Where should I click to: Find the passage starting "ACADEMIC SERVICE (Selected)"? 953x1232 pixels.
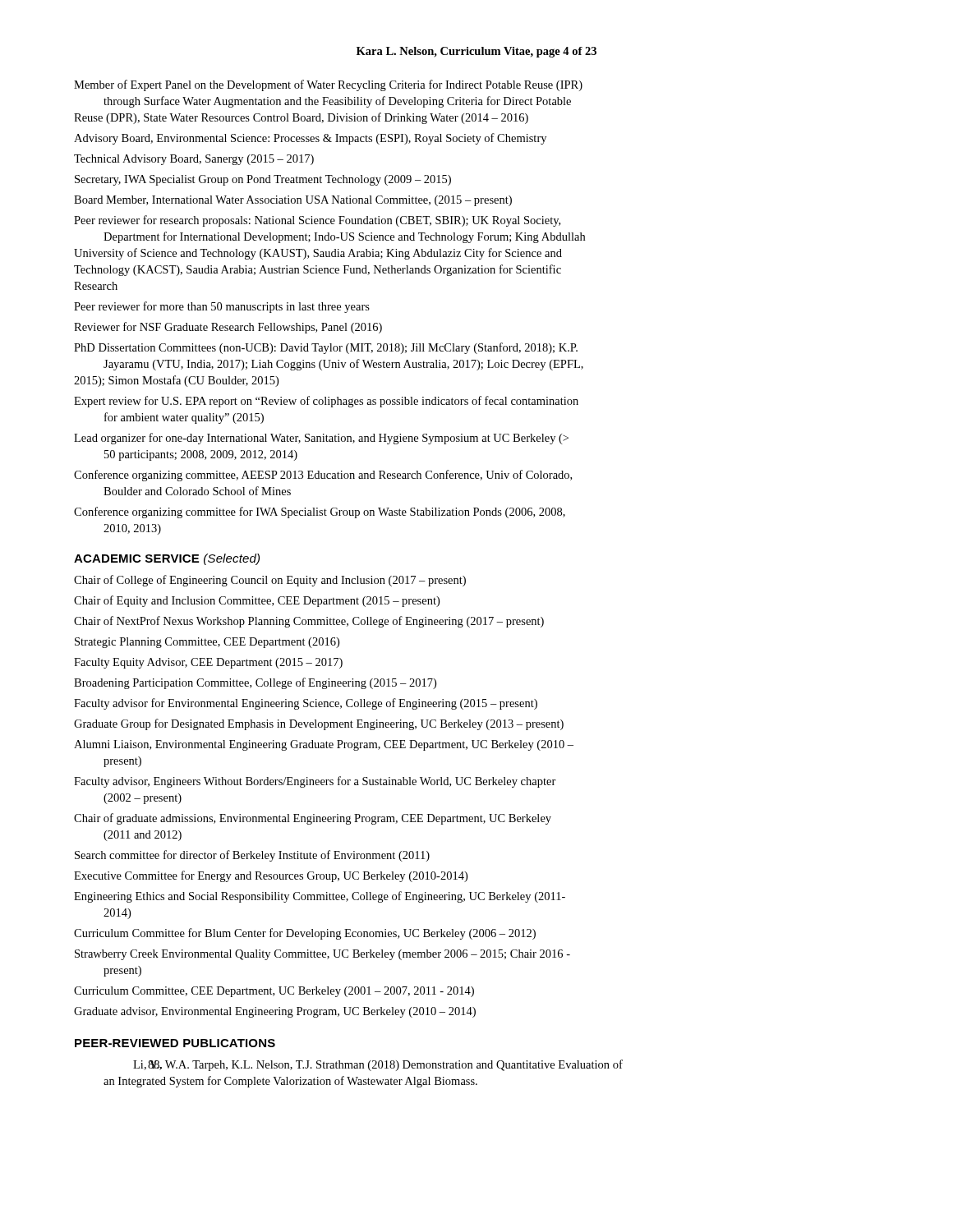[x=167, y=558]
